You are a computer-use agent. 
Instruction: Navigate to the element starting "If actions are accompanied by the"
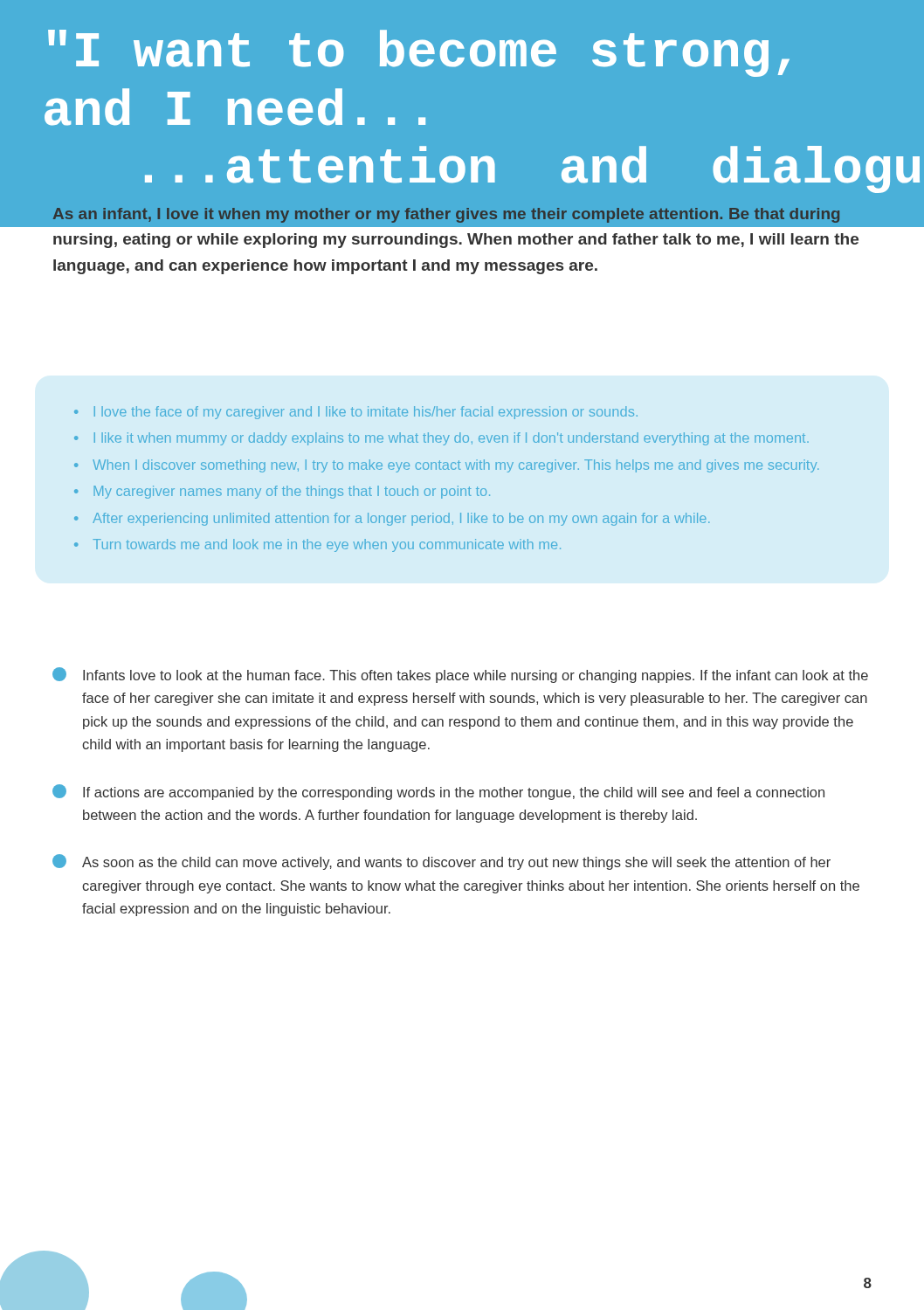[462, 803]
